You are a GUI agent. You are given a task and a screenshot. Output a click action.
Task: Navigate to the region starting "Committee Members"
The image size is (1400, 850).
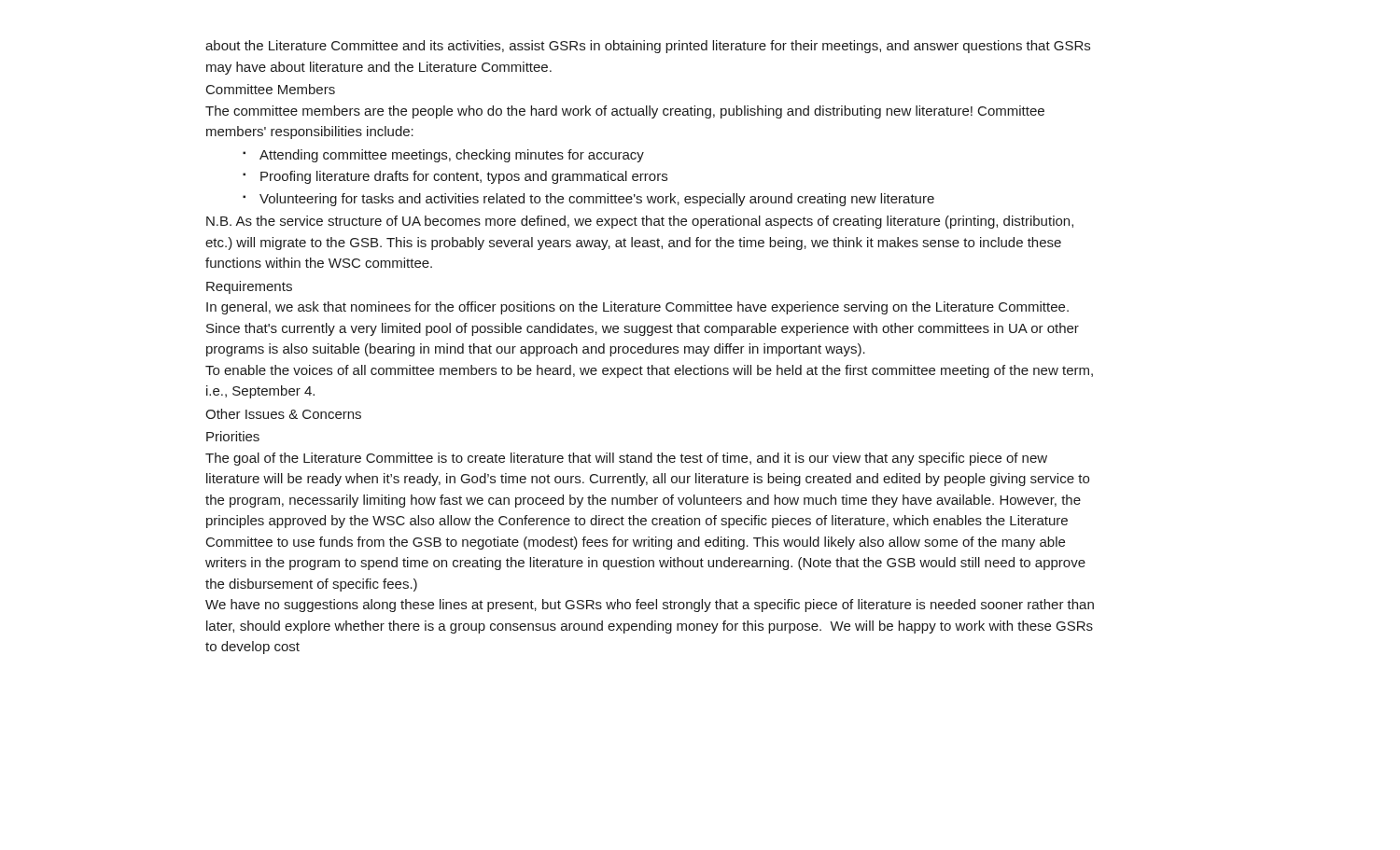tap(270, 89)
